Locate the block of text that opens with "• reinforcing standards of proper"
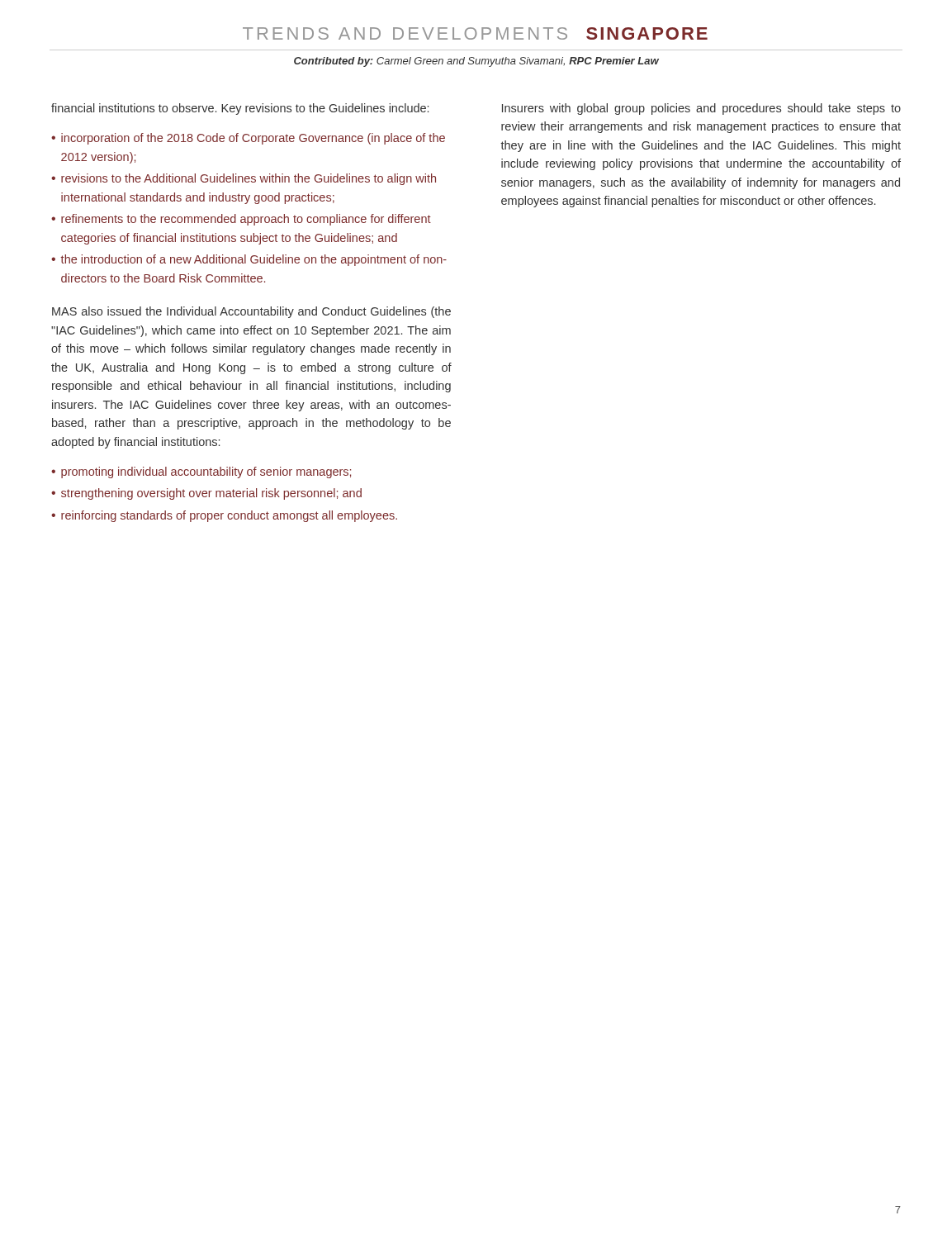 (251, 516)
